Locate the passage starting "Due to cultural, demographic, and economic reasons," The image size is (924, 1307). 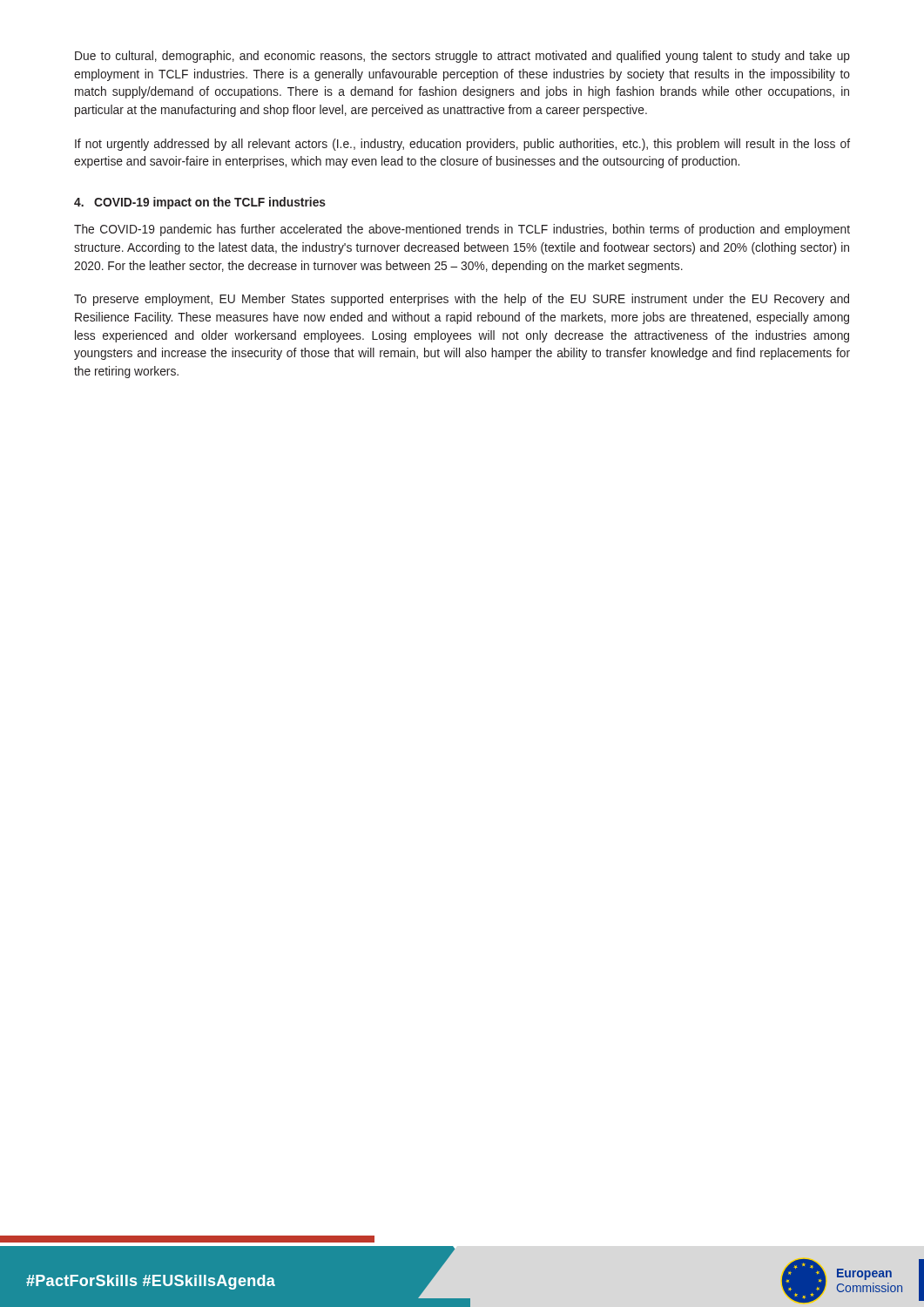462,83
